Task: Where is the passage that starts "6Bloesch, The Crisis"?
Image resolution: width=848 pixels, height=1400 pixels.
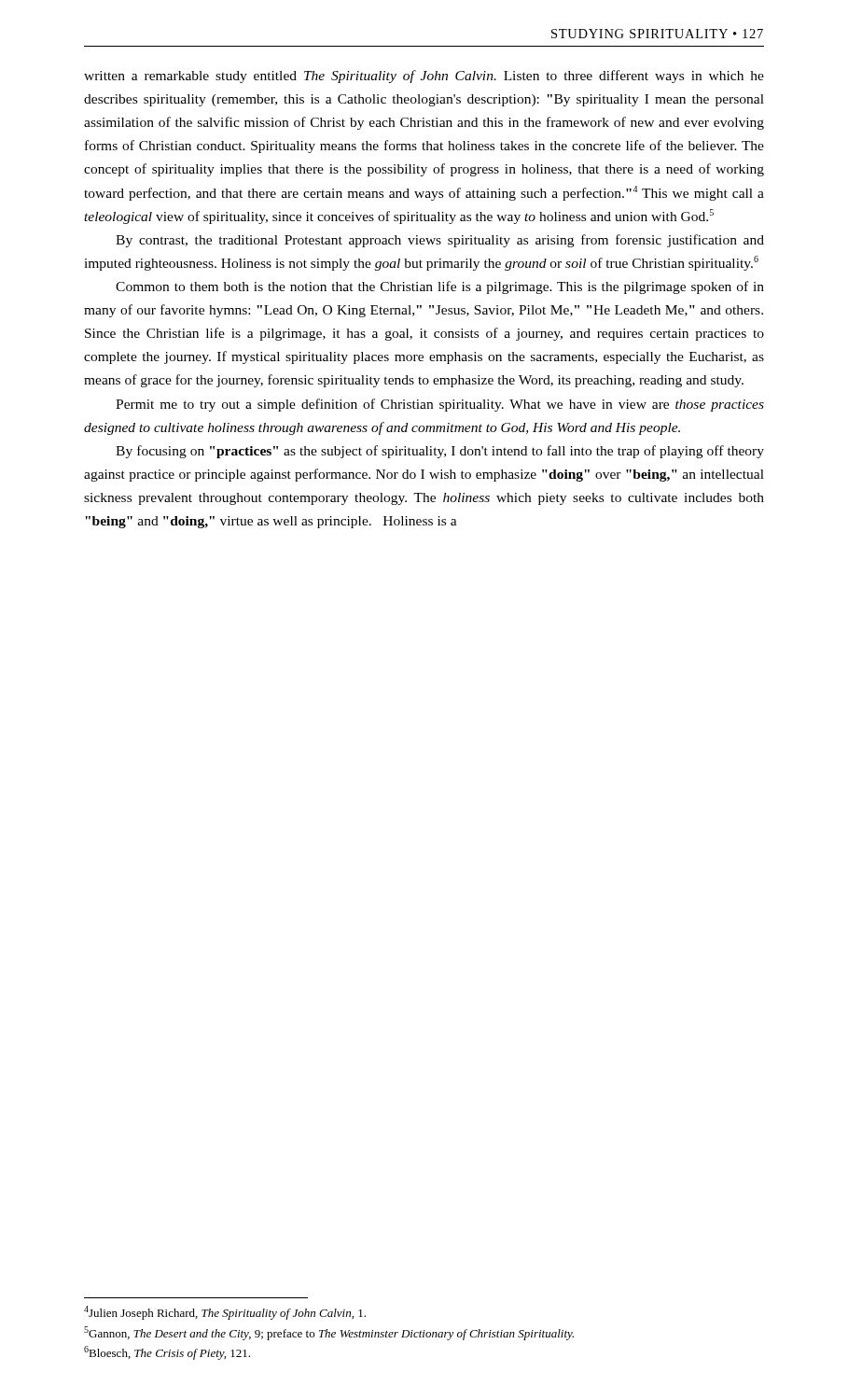Action: 167,1352
